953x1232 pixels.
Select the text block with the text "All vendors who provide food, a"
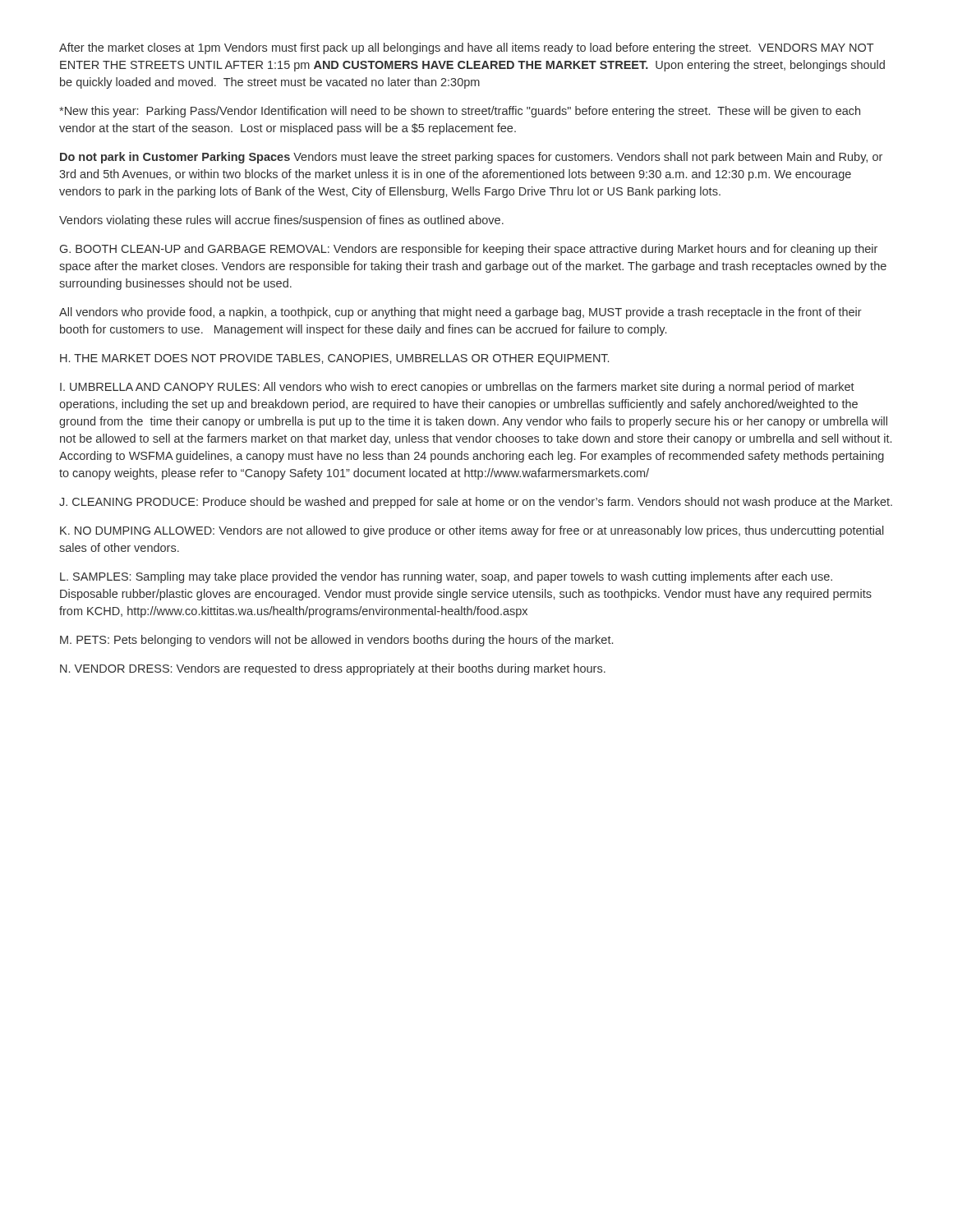(460, 321)
